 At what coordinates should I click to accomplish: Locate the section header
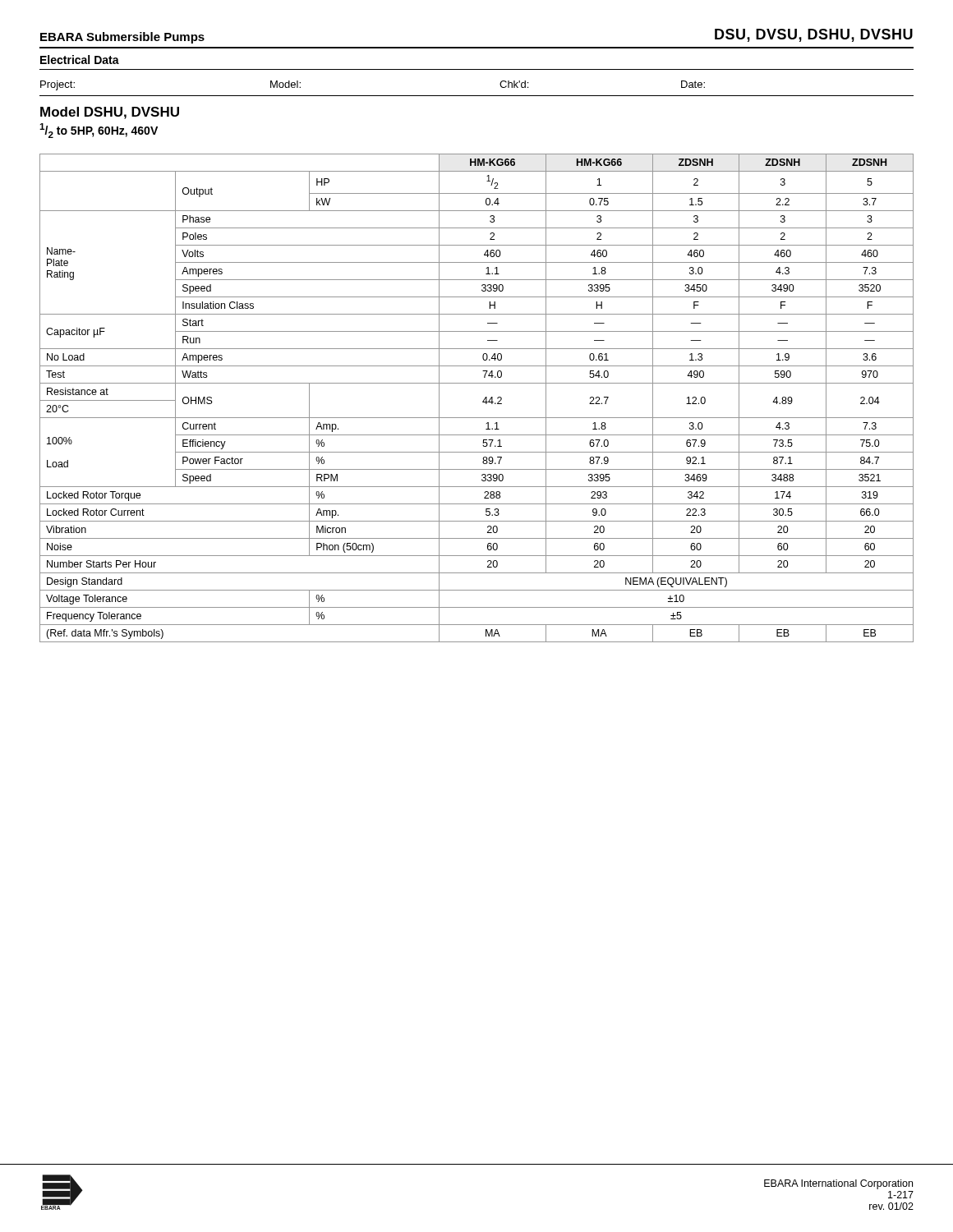79,60
